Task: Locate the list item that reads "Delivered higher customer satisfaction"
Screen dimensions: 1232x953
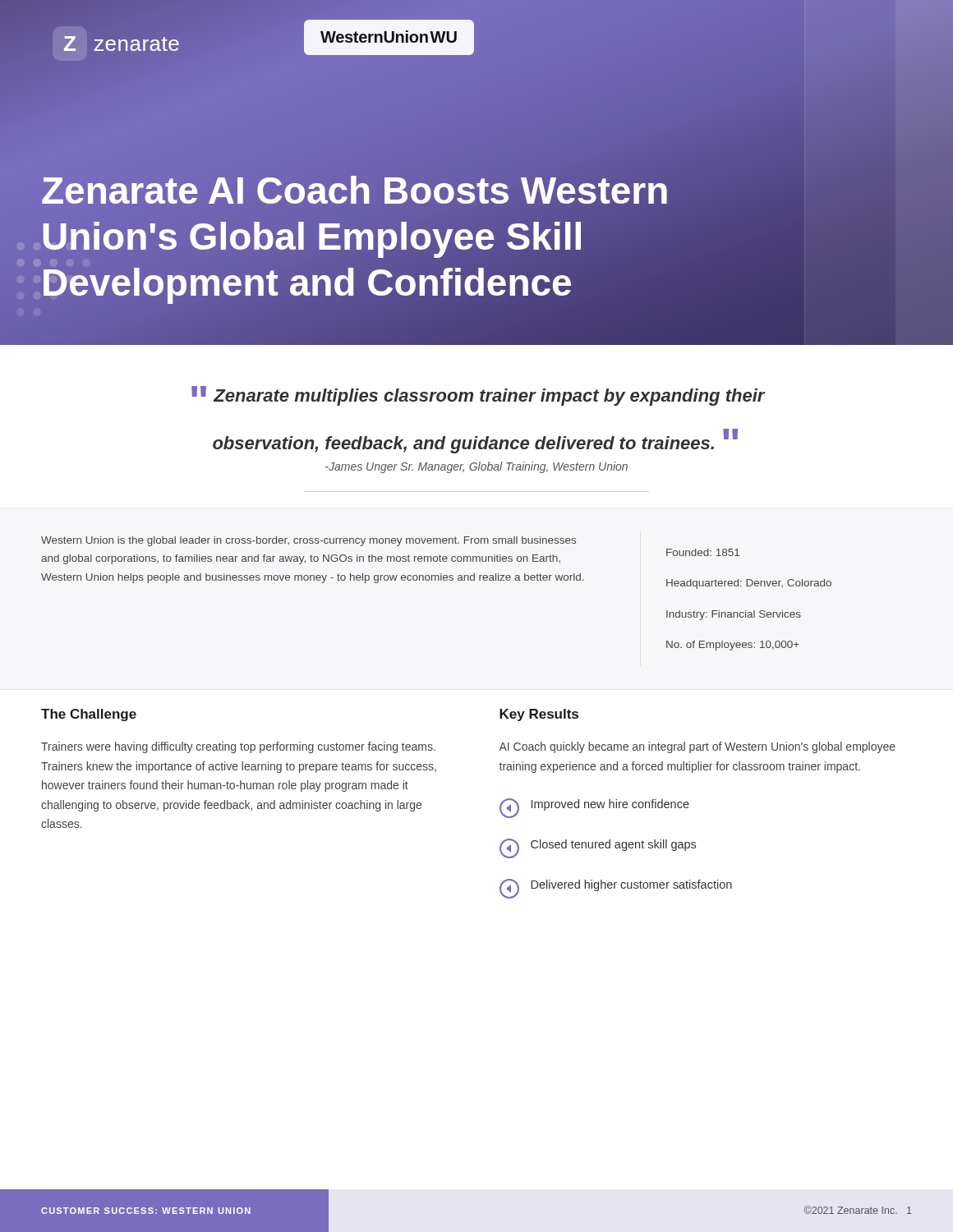Action: pyautogui.click(x=616, y=888)
